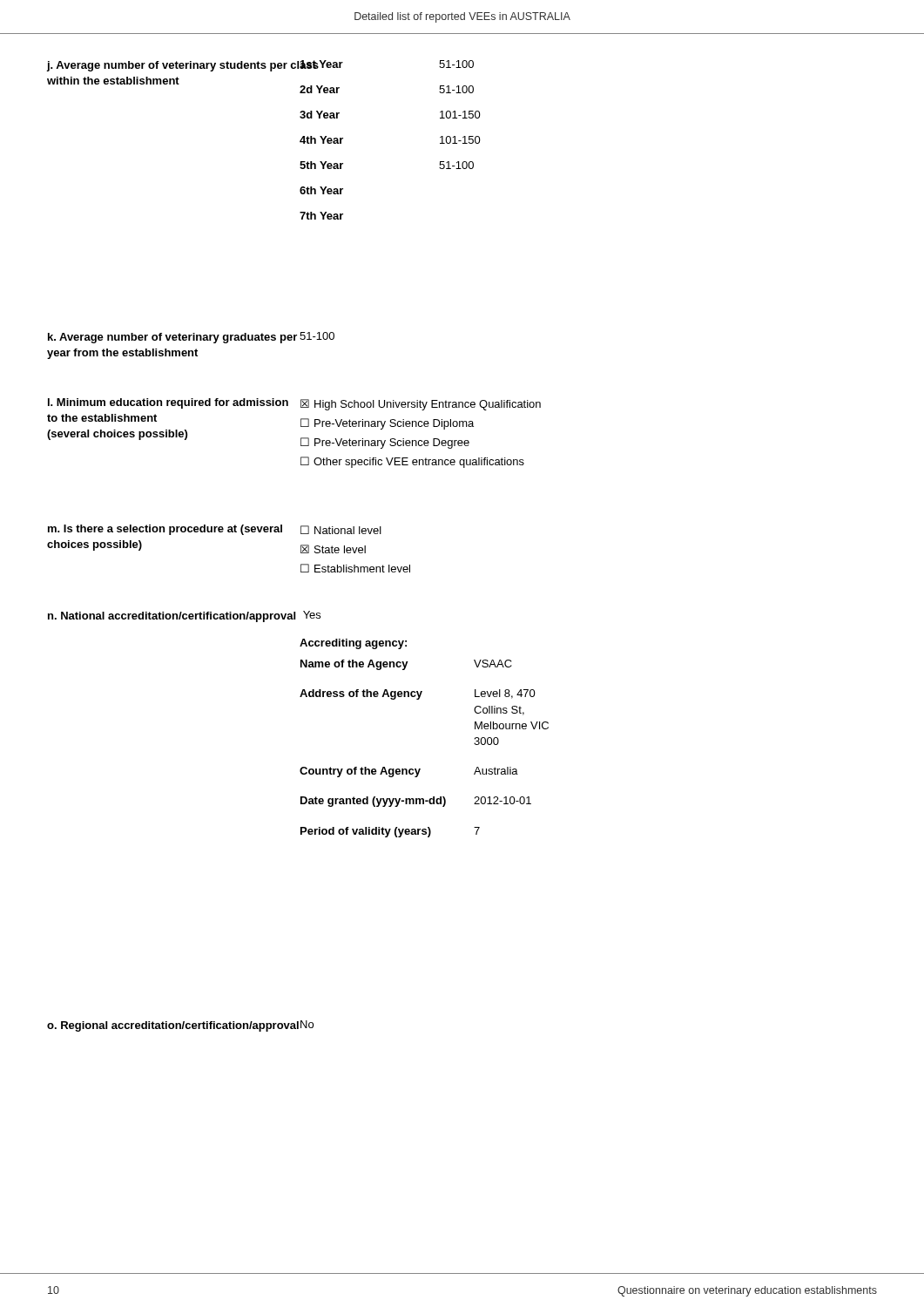The height and width of the screenshot is (1307, 924).
Task: Select the text containing "o. Regional accreditation/certification/approval No"
Action: [x=181, y=1026]
